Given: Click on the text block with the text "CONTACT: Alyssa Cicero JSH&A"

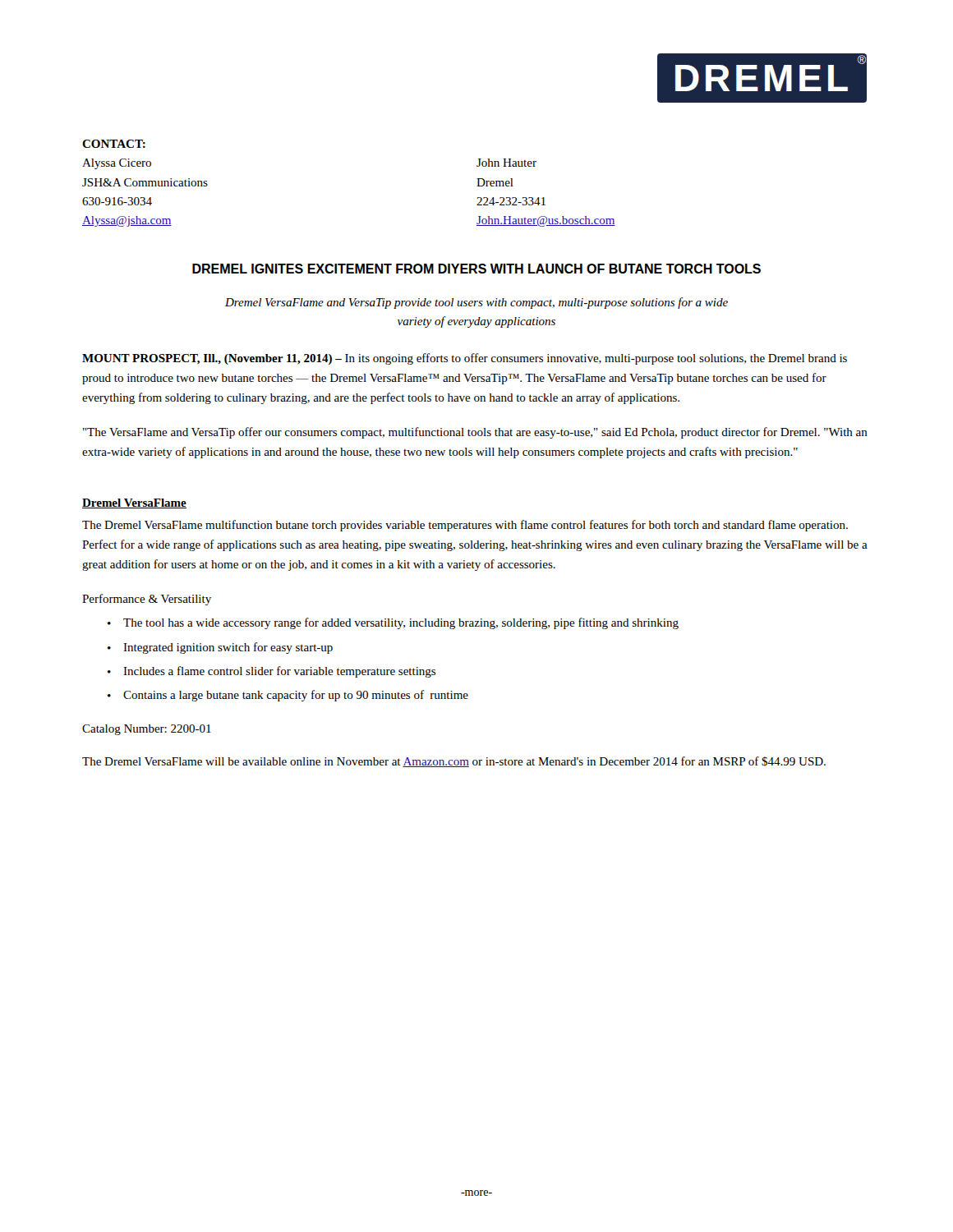Looking at the screenshot, I should coord(476,182).
